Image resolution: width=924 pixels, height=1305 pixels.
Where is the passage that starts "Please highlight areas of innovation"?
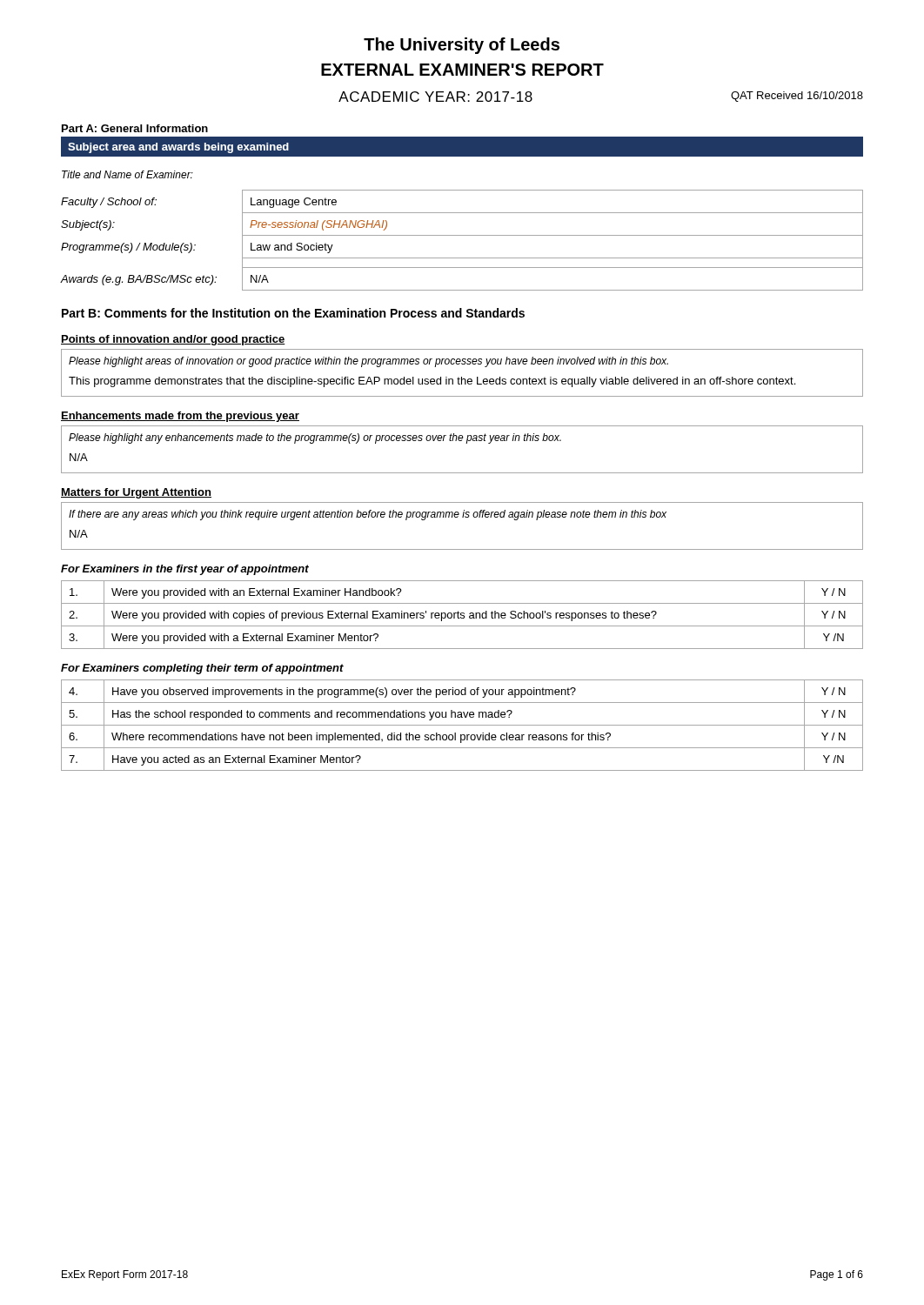[462, 371]
